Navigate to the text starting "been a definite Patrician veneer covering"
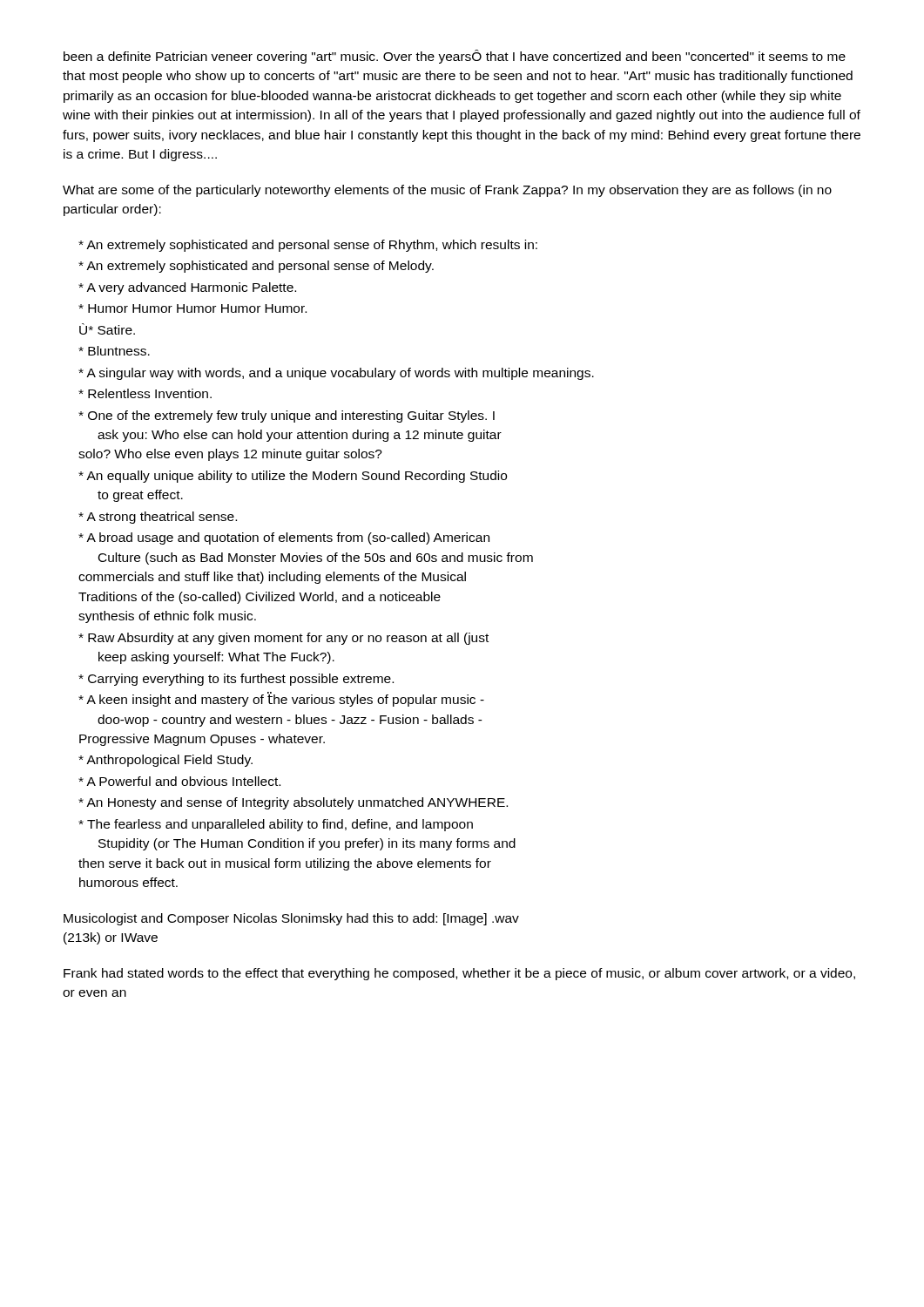Screen dimensions: 1307x924 (462, 105)
